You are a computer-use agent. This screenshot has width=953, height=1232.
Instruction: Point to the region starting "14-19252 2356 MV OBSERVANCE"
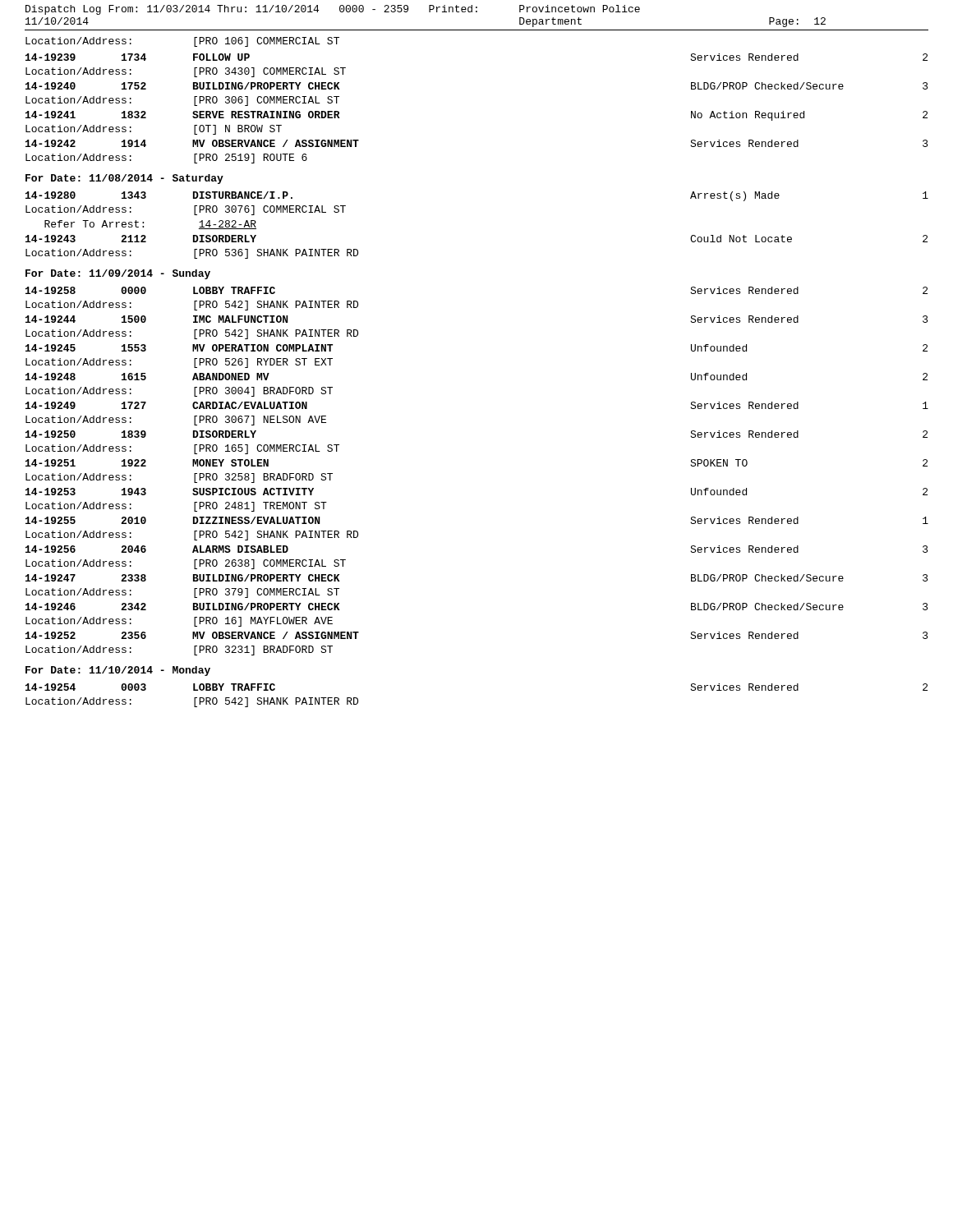click(x=47, y=635)
